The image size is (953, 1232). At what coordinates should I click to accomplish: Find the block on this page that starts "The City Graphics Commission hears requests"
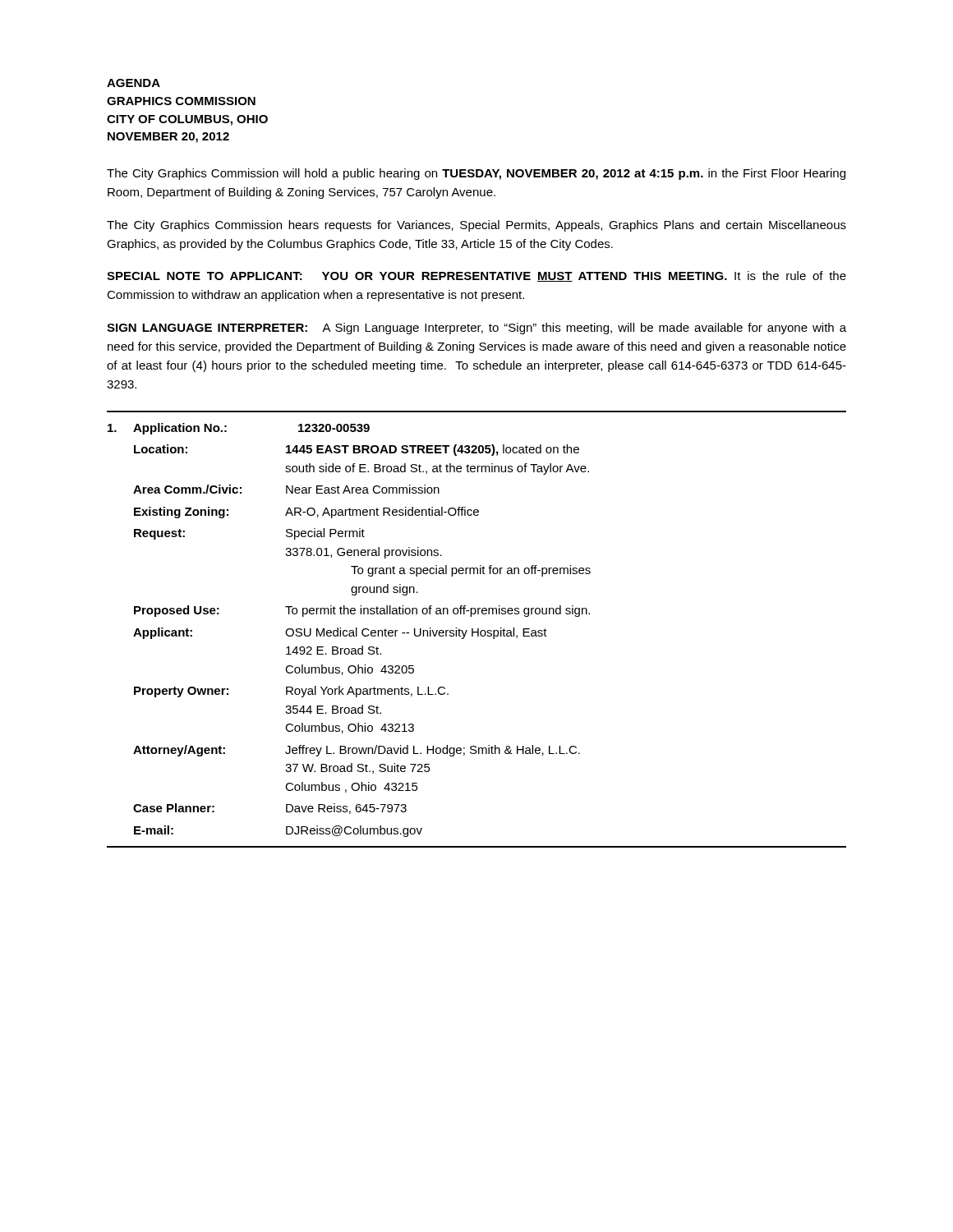pyautogui.click(x=476, y=234)
